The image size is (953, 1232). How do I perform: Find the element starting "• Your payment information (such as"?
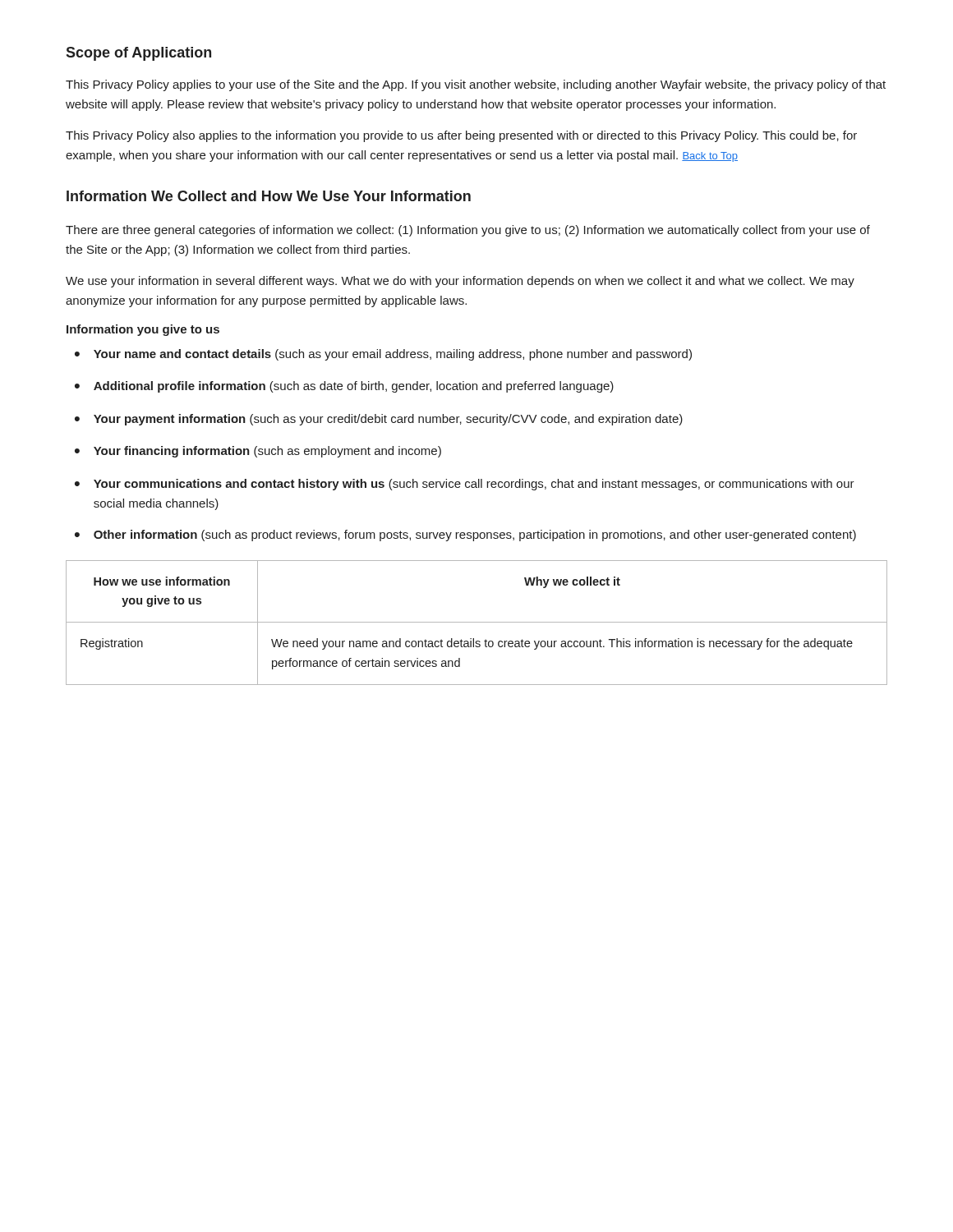coord(481,419)
